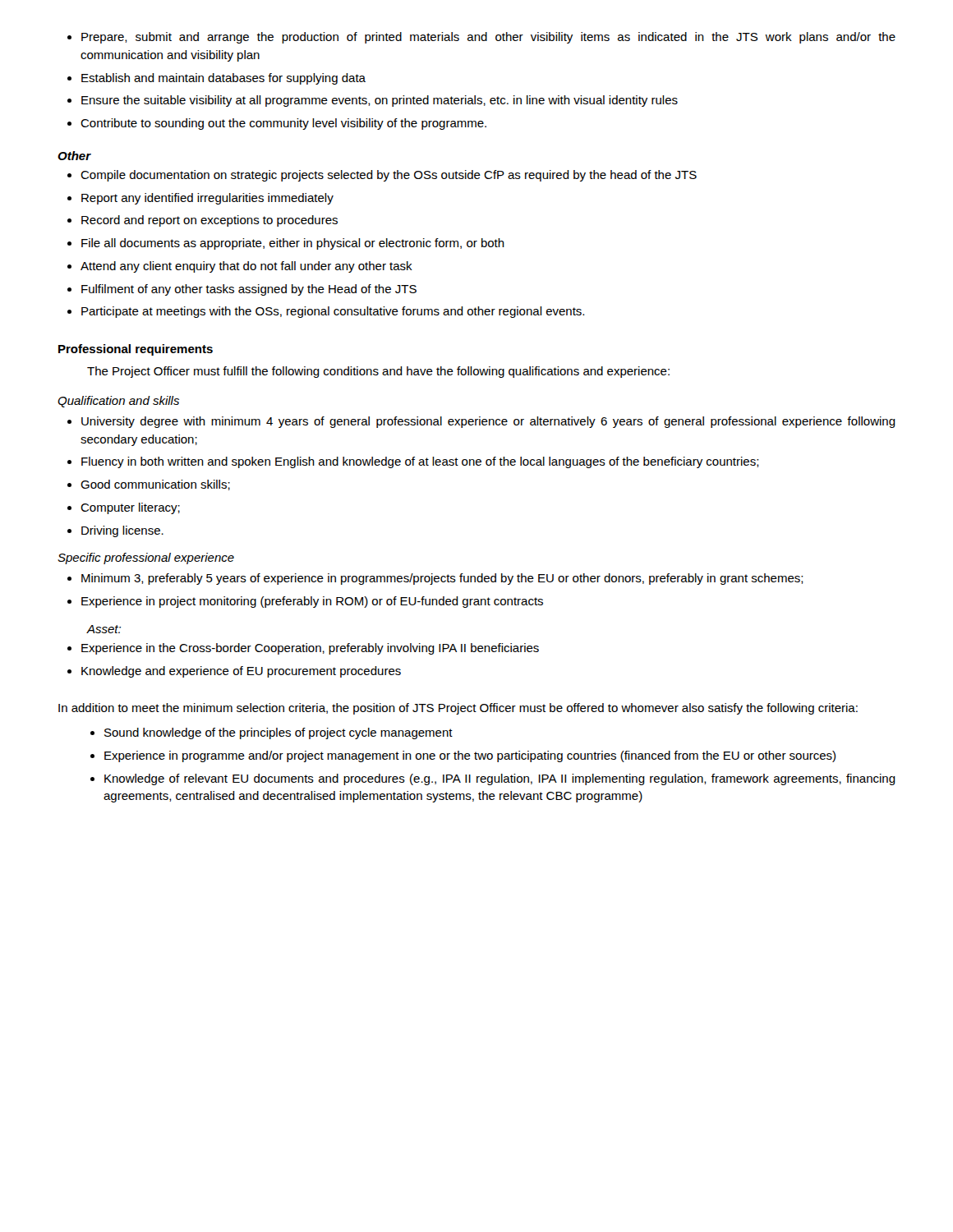Locate the section header containing "Specific professional experience"

pyautogui.click(x=146, y=557)
